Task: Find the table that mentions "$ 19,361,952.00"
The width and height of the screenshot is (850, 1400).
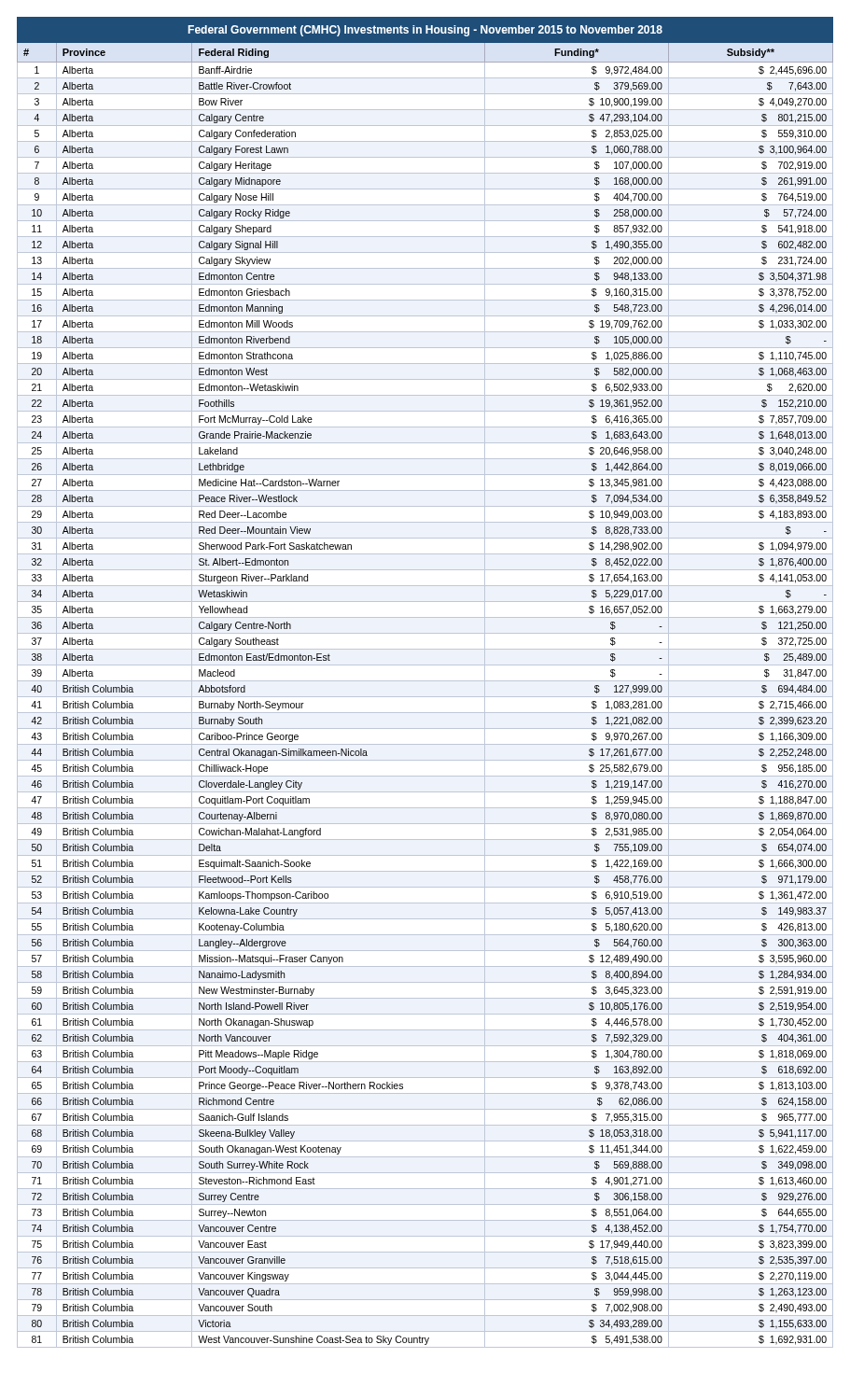Action: (x=425, y=682)
